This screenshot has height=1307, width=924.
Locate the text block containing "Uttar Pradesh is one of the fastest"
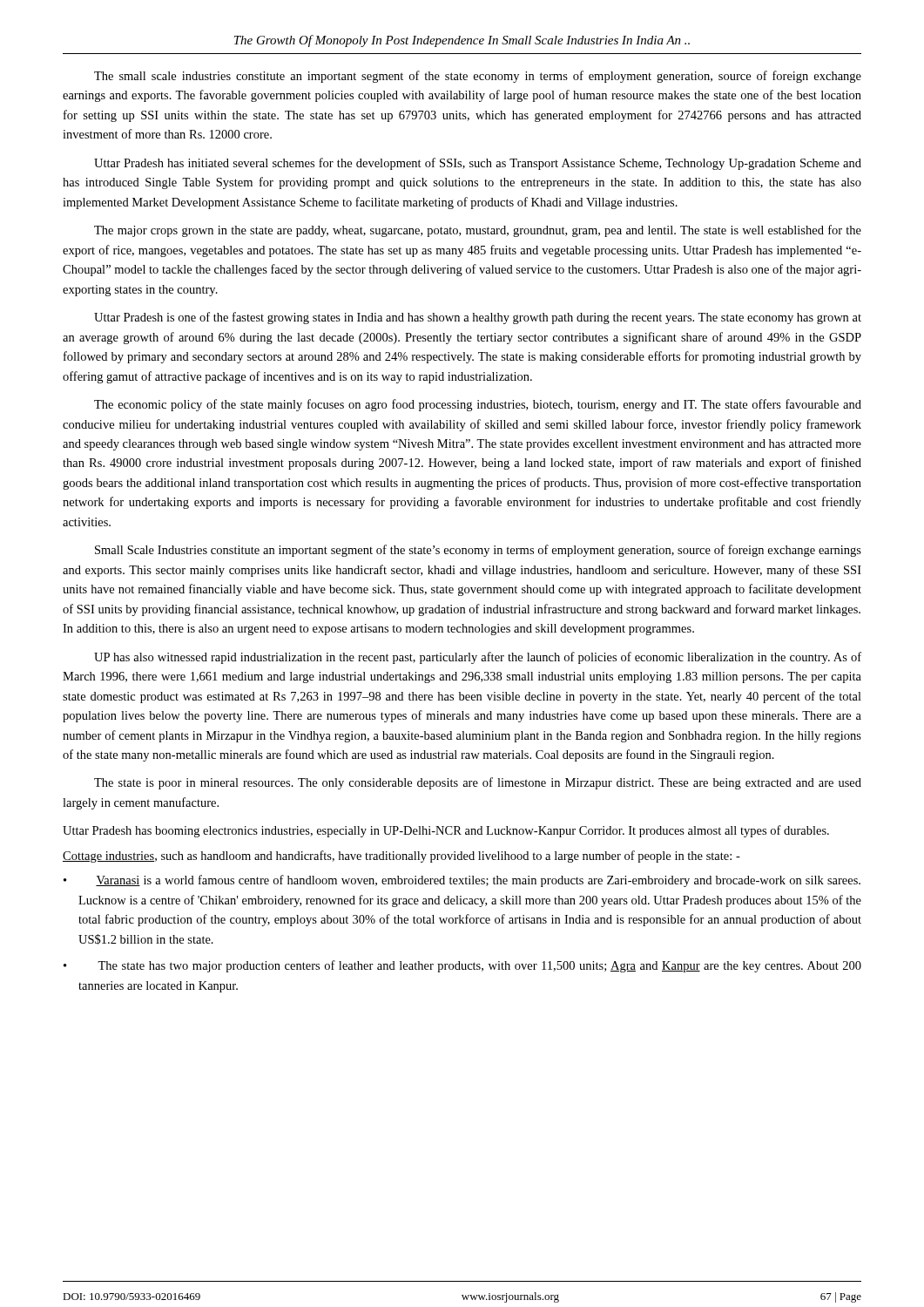click(462, 347)
